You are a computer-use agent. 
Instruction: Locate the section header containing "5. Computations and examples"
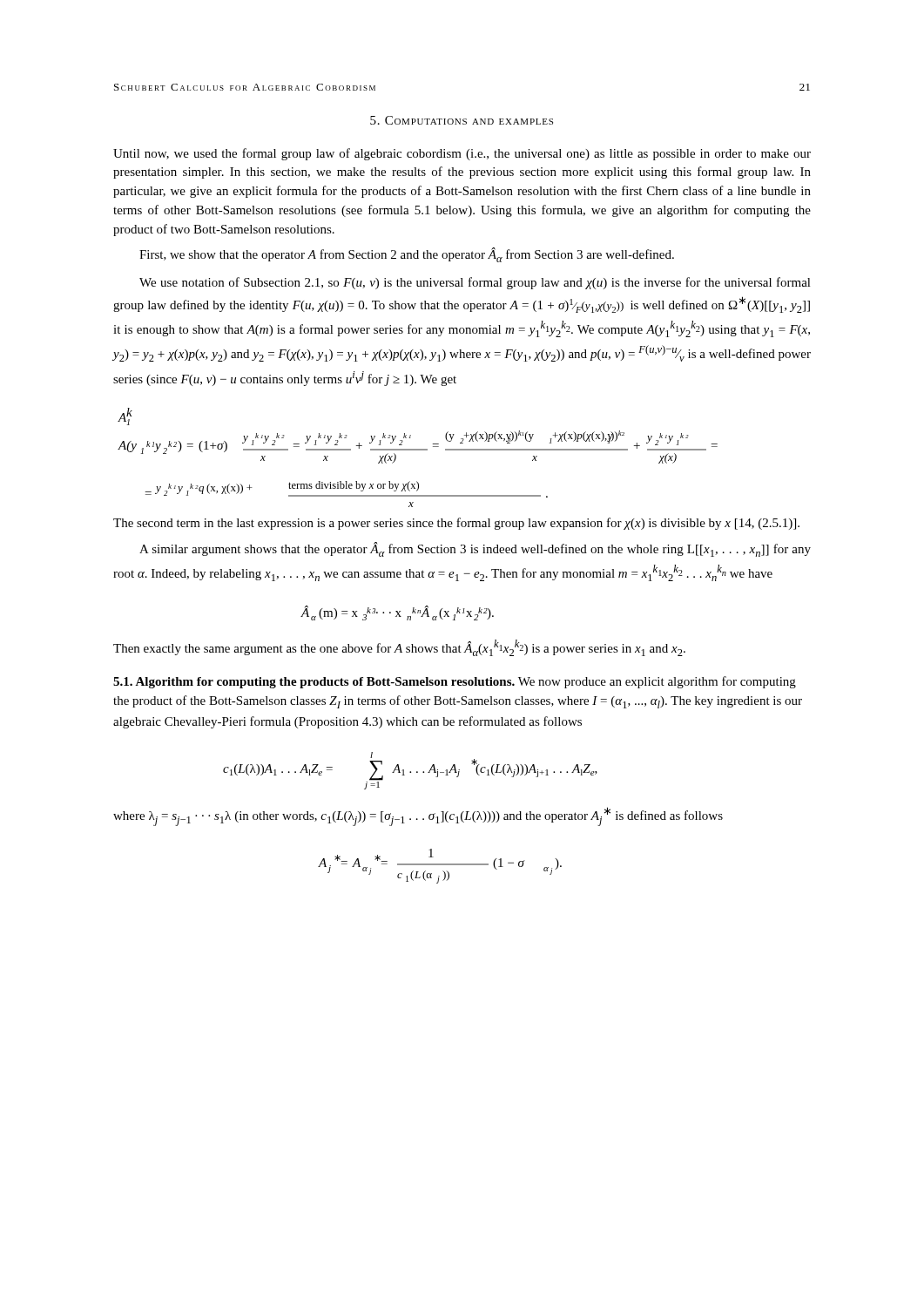click(462, 120)
